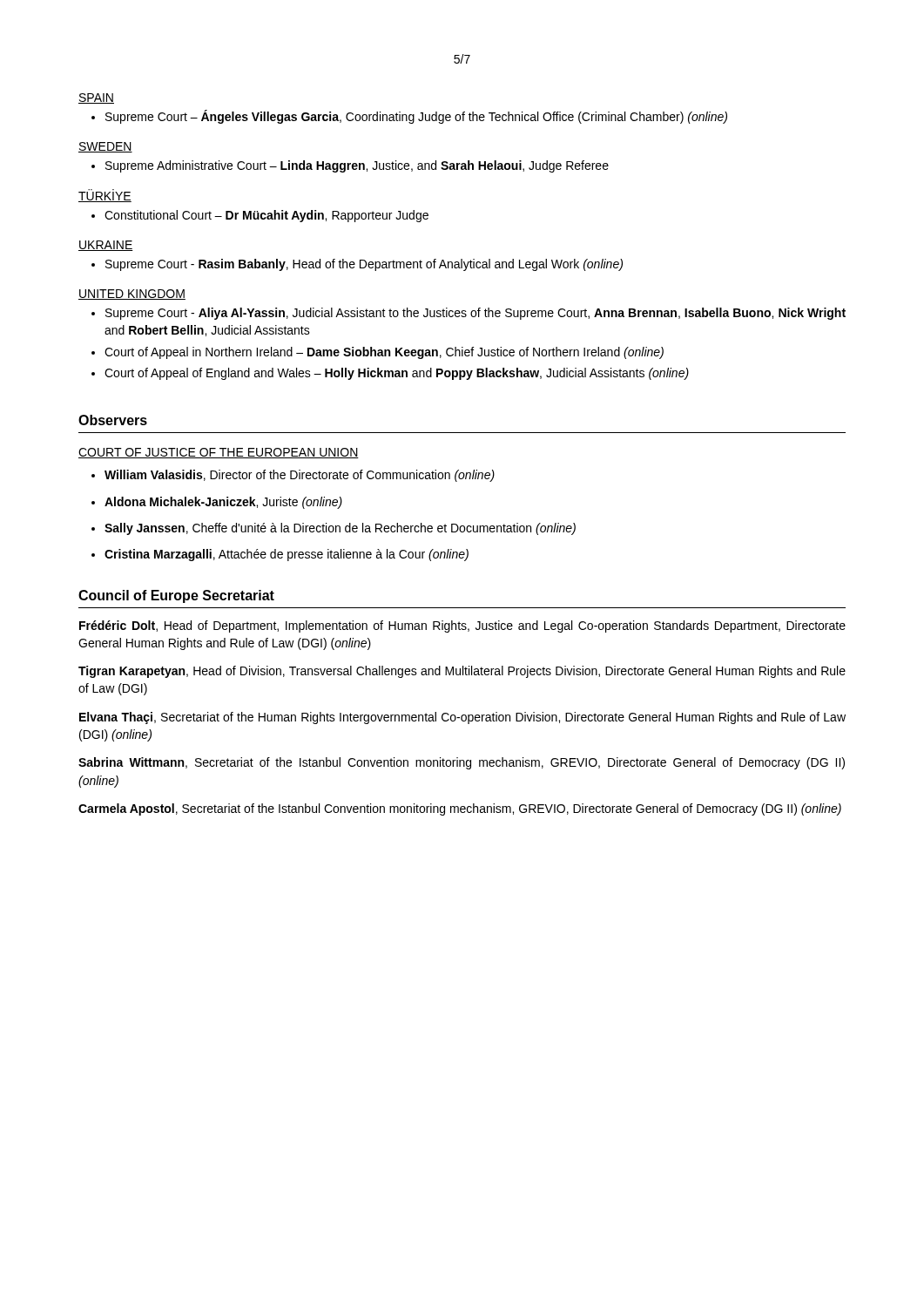Where is the passage that starts "Sally Janssen, Cheffe"?

340,528
